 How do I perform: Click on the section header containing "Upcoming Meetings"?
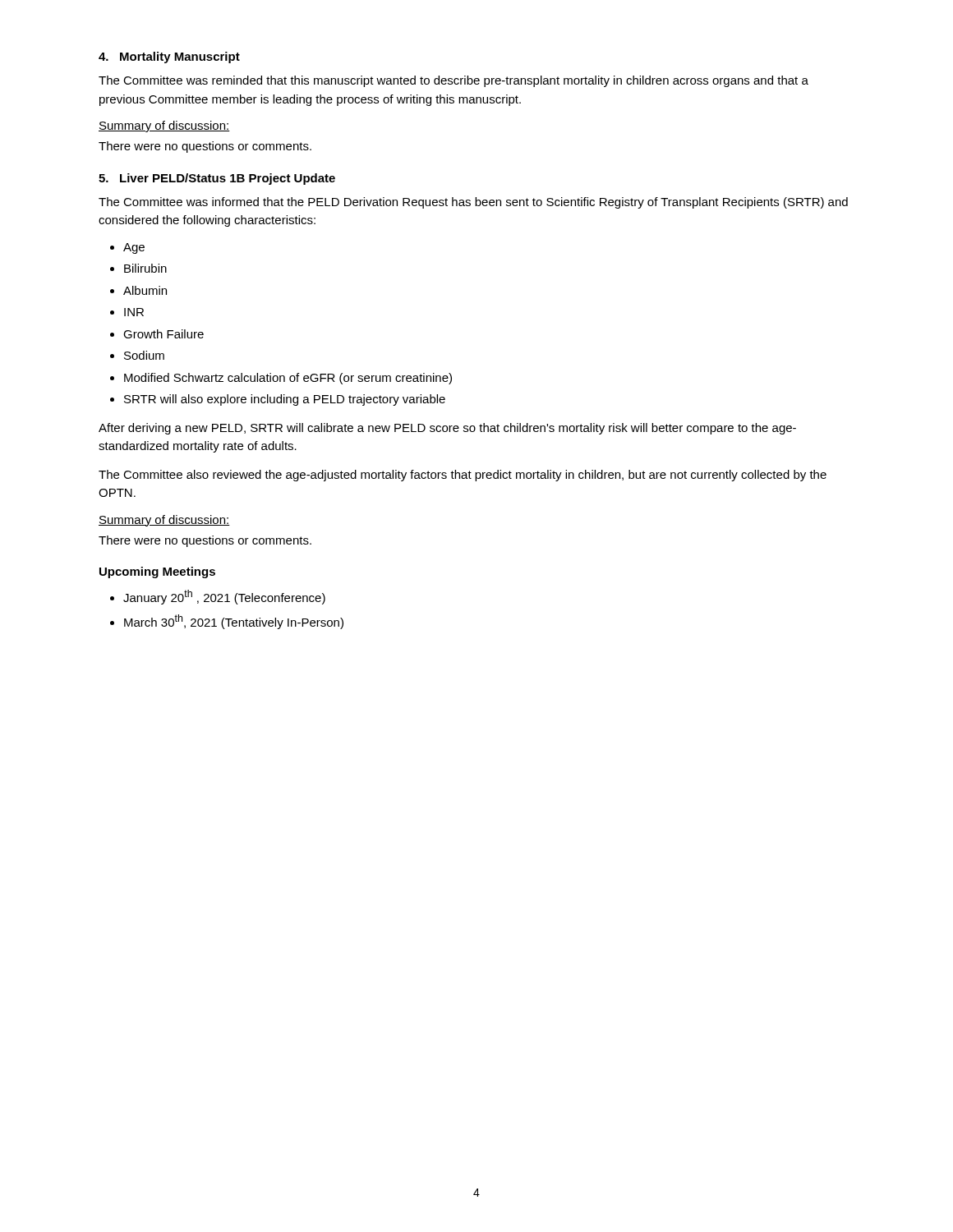(157, 571)
